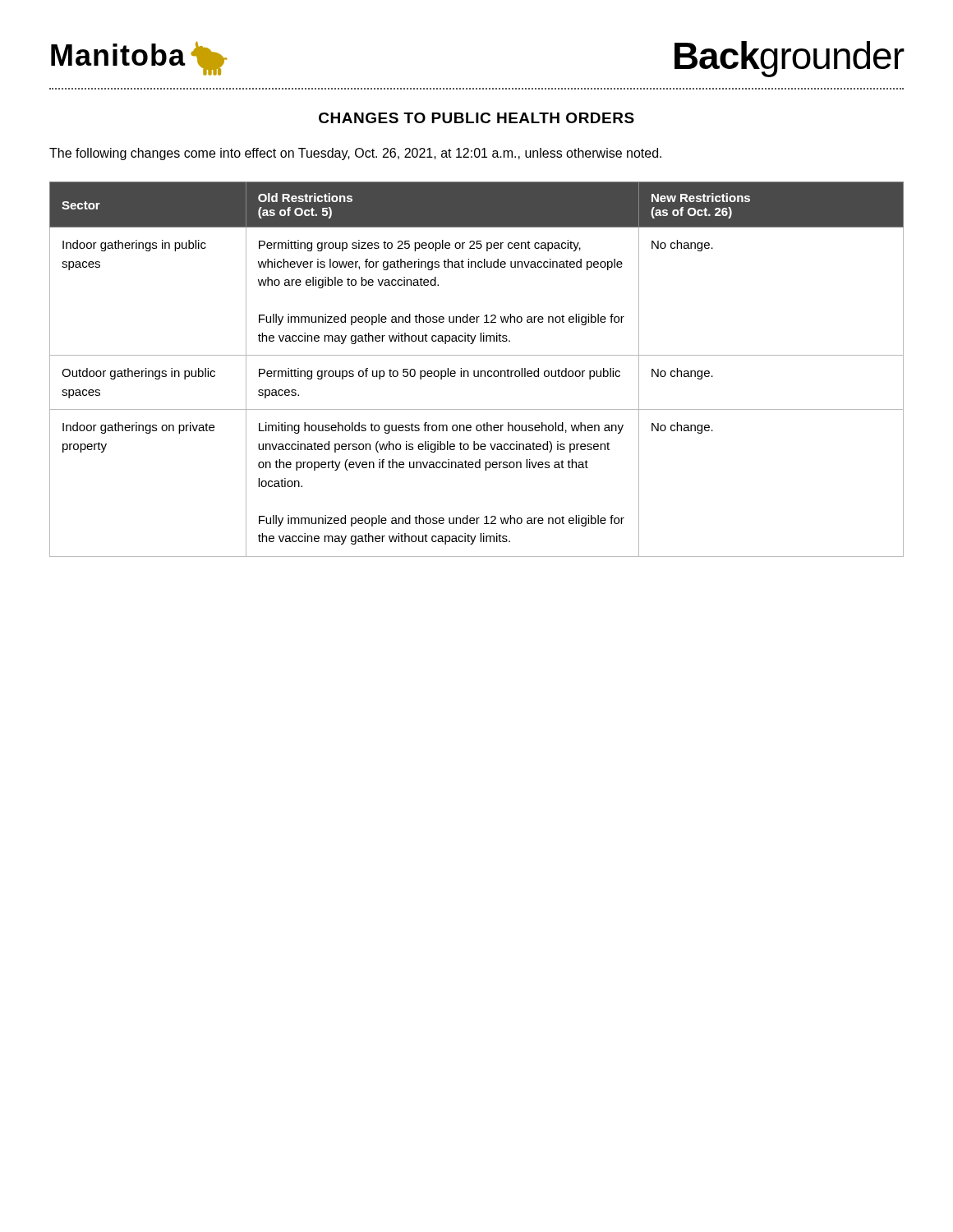This screenshot has width=953, height=1232.
Task: Point to "CHANGES TO PUBLIC HEALTH ORDERS"
Action: tap(476, 118)
